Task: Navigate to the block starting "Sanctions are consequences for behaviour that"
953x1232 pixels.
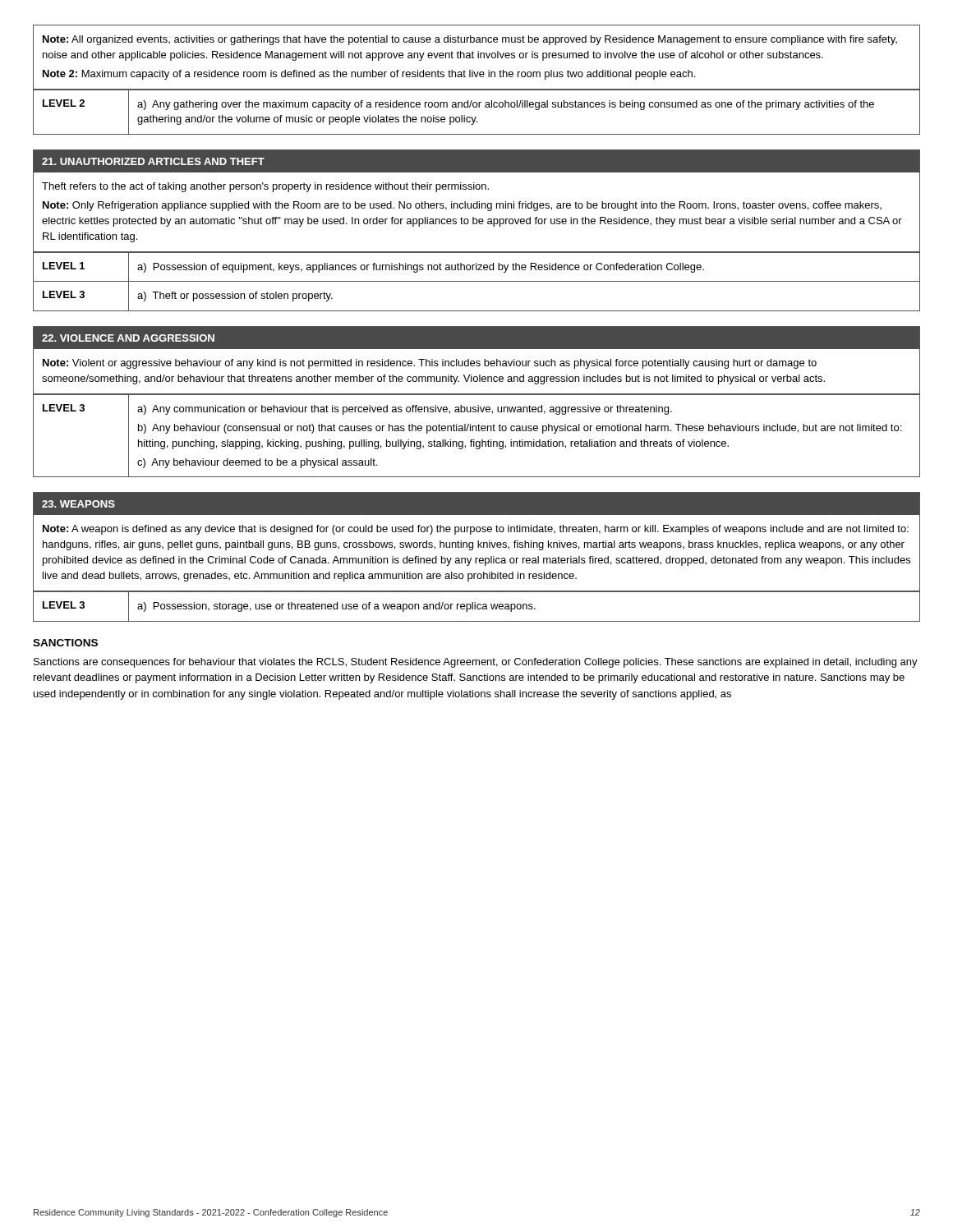Action: coord(476,677)
